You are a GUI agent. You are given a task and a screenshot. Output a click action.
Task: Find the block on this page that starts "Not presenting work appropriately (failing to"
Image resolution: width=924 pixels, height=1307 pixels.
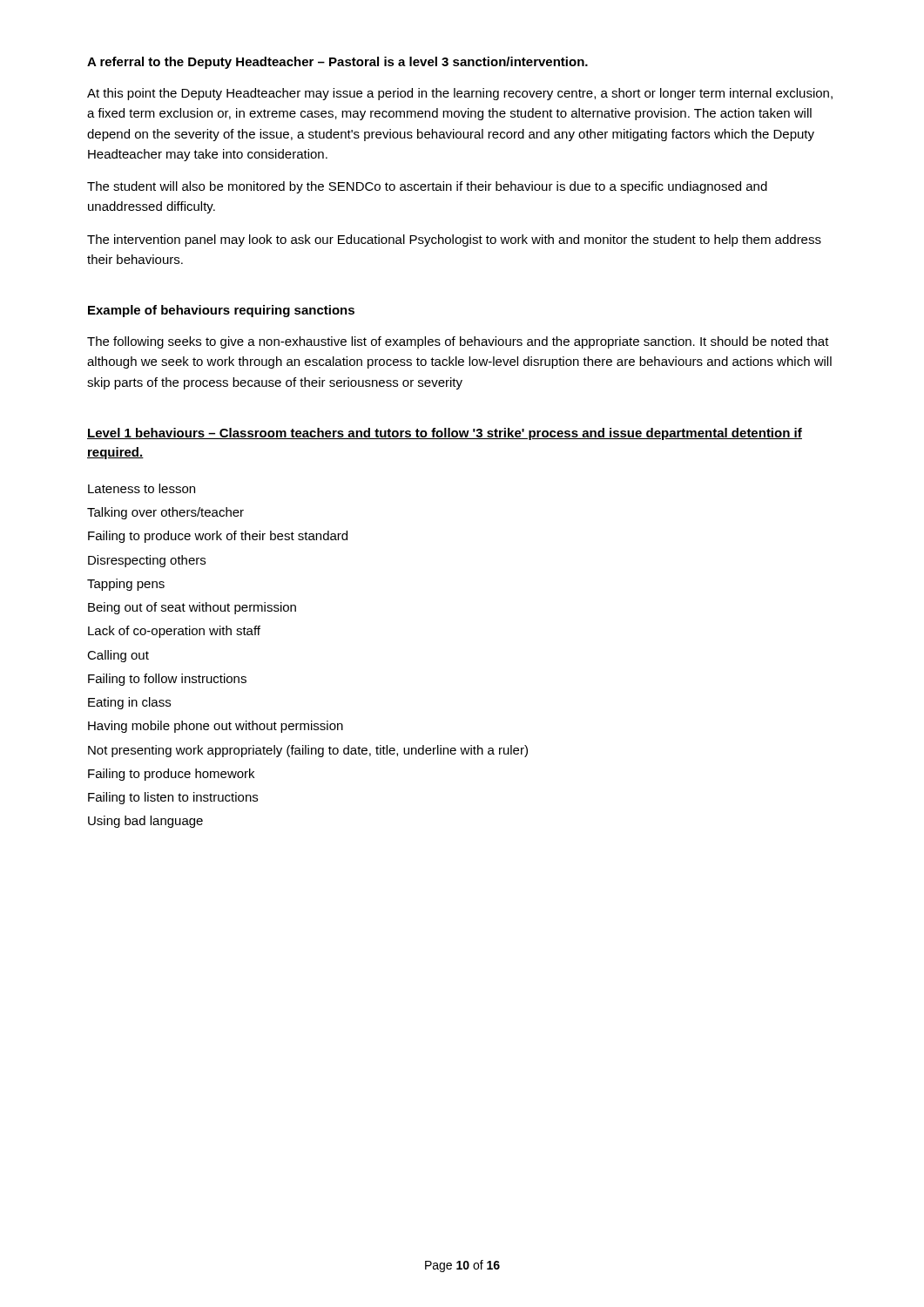coord(308,749)
